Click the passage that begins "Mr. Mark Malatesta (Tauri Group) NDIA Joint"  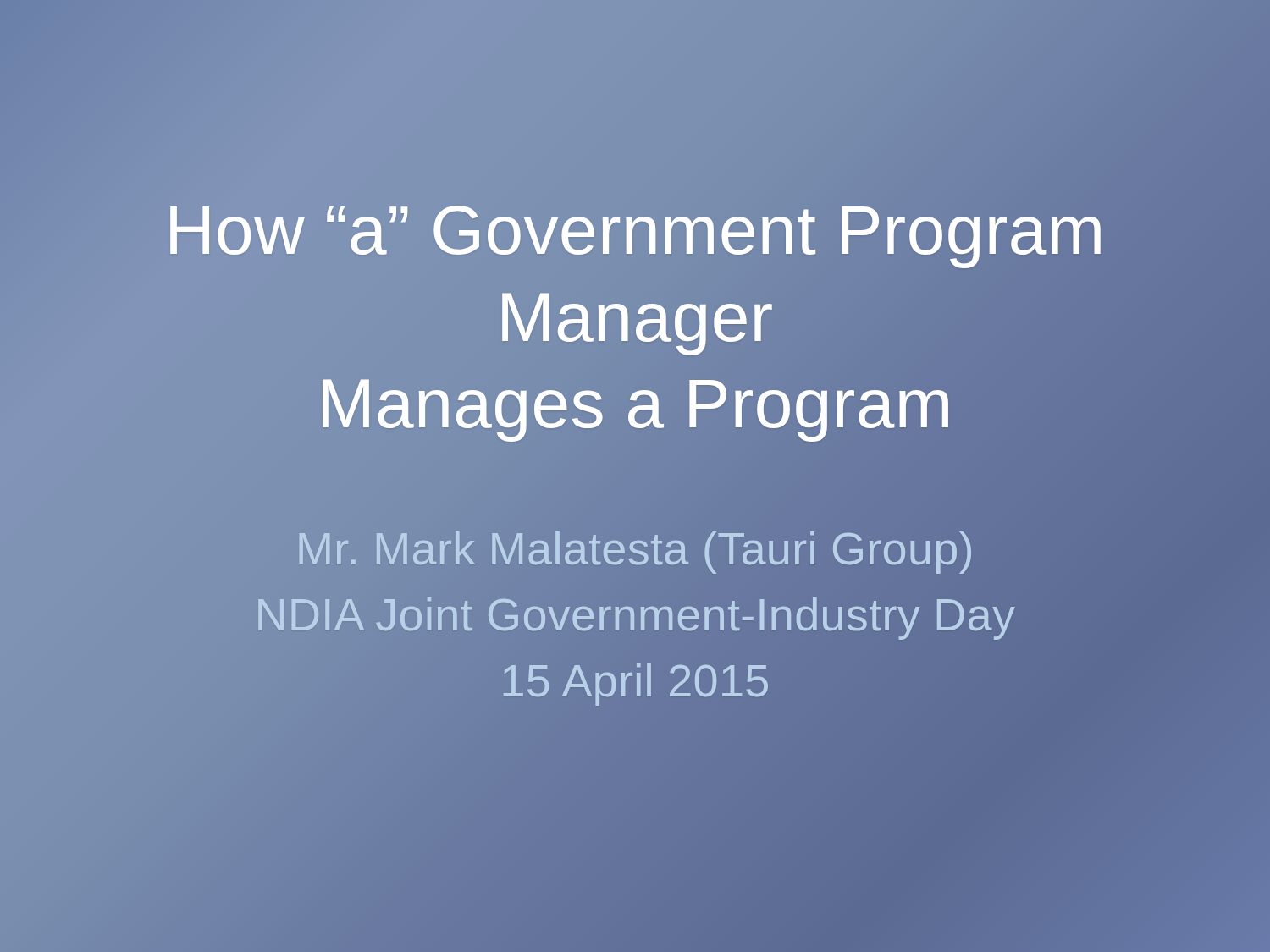click(635, 615)
